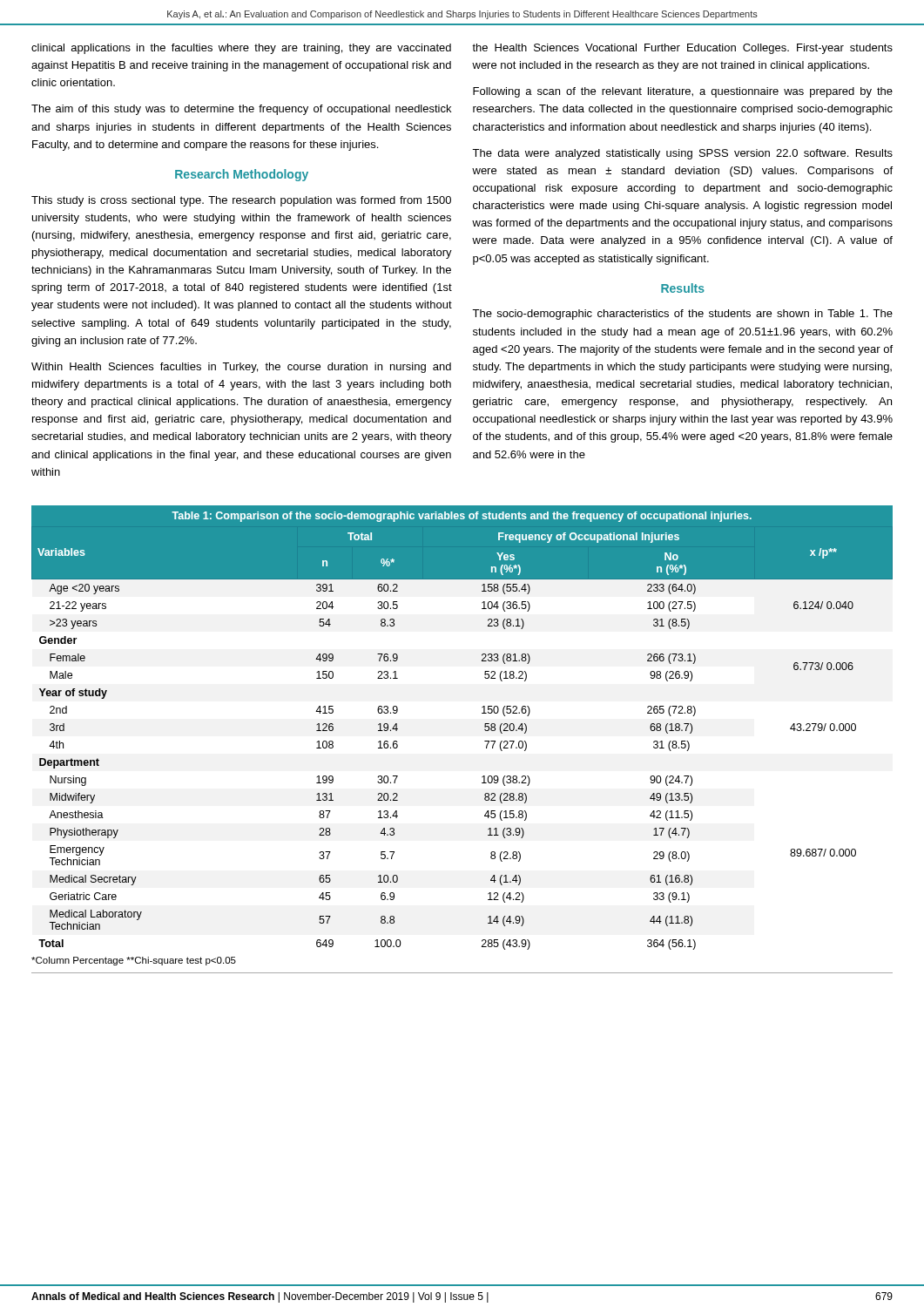The height and width of the screenshot is (1307, 924).
Task: Click on the text block containing "The data were analyzed statistically using SPSS version"
Action: (x=683, y=205)
